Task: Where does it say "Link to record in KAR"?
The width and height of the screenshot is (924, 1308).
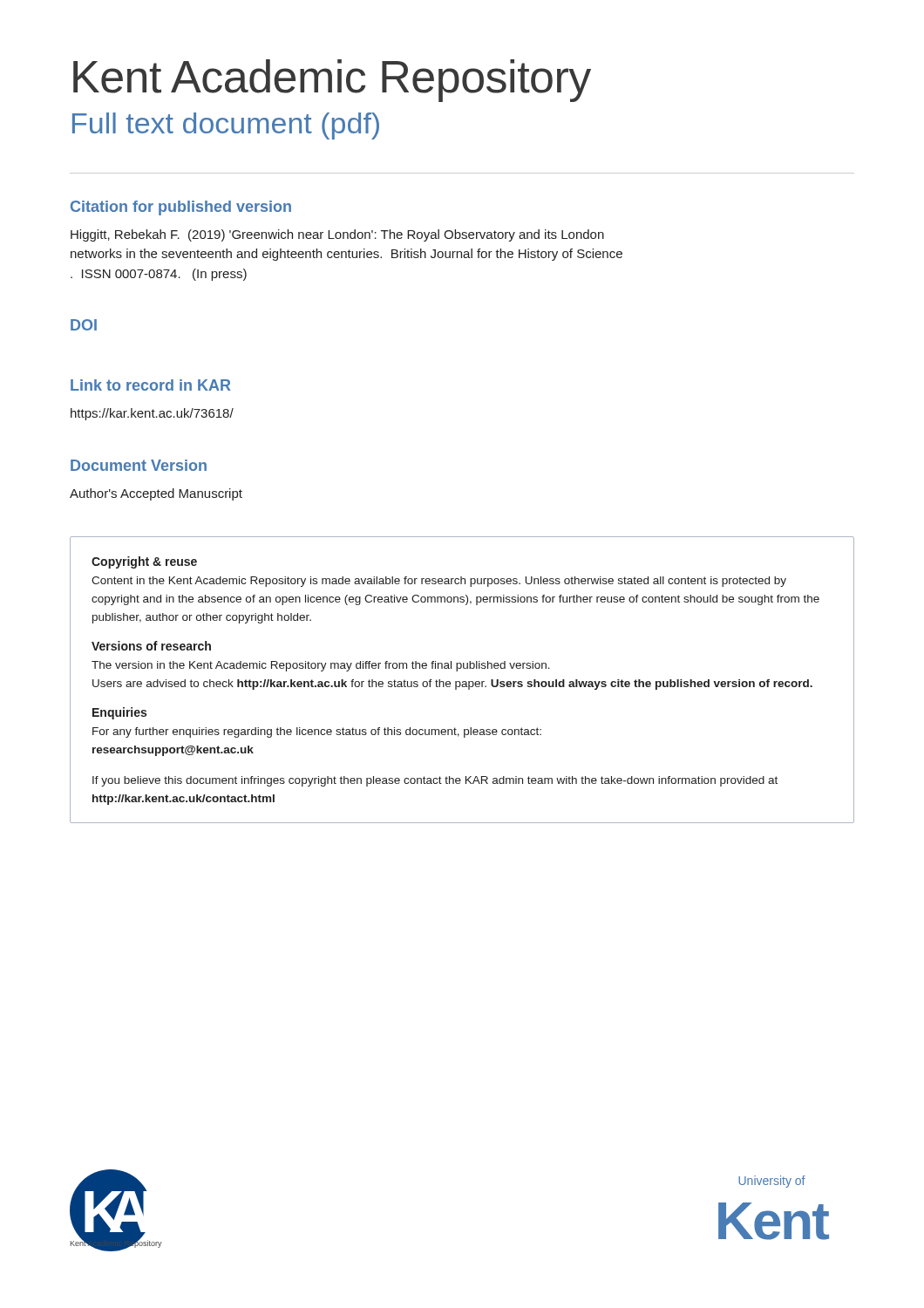Action: (150, 385)
